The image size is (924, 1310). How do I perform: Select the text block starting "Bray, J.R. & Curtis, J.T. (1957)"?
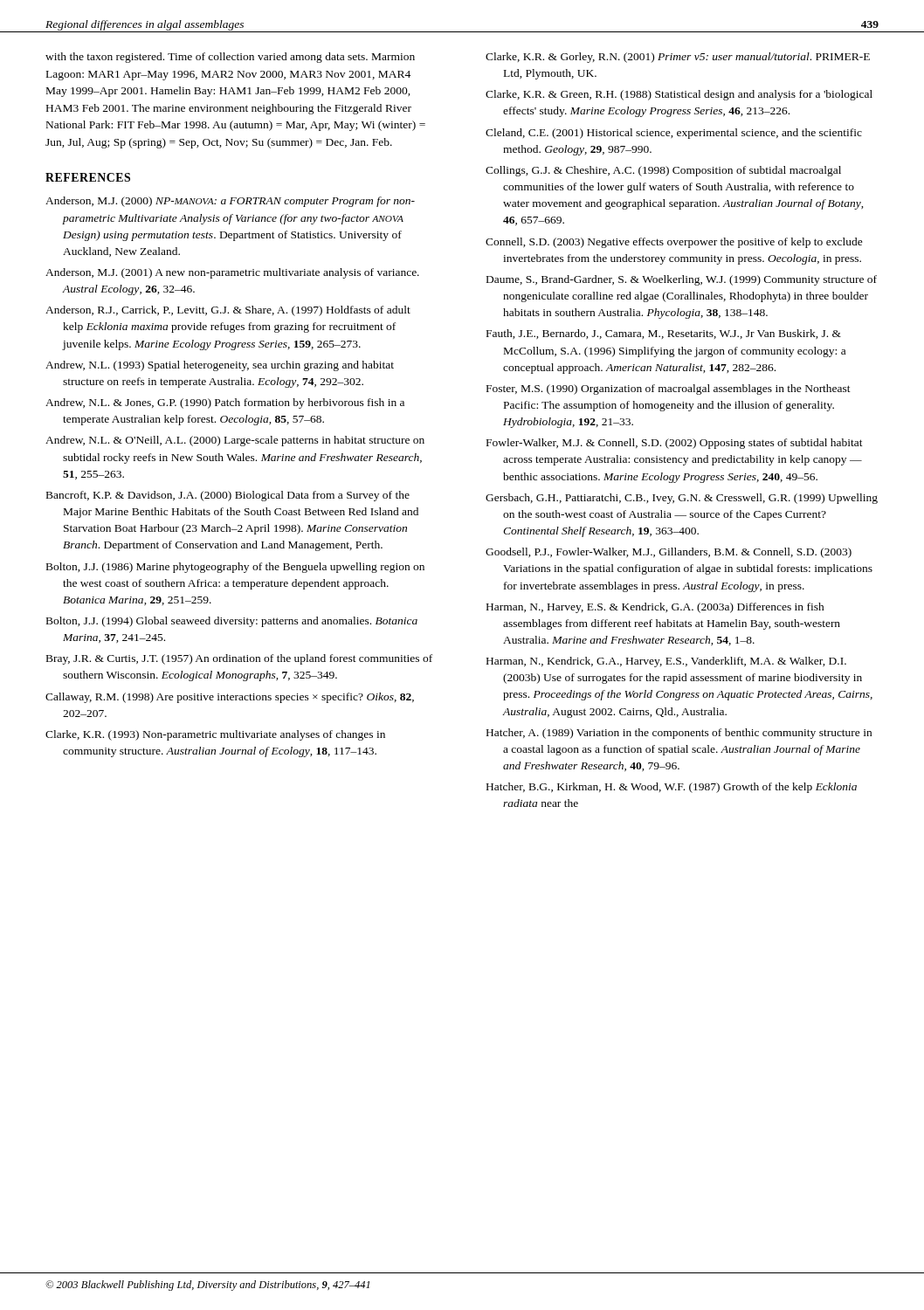(x=239, y=667)
